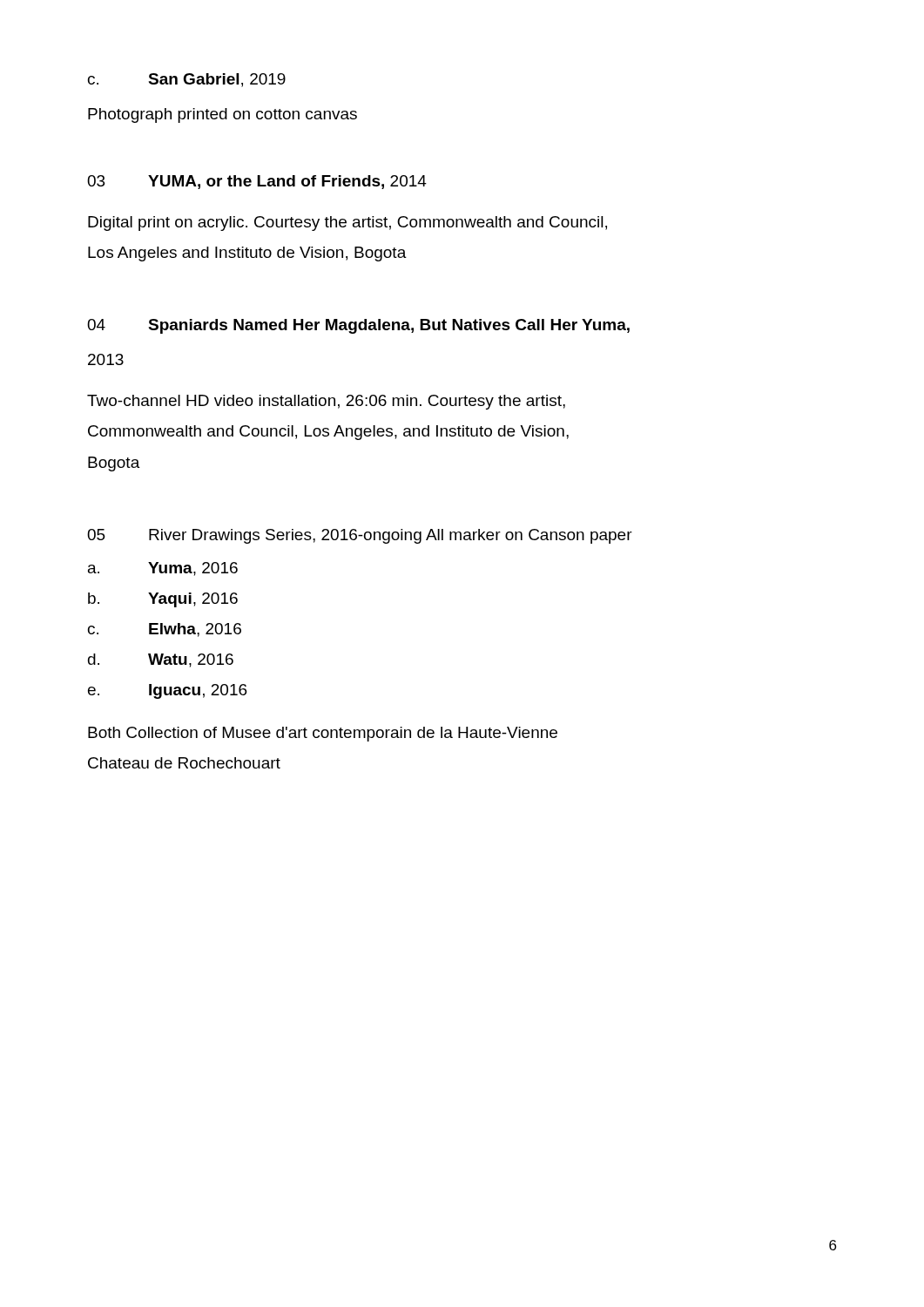
Task: Find the block starting "d. Watu, 2016"
Action: [160, 659]
